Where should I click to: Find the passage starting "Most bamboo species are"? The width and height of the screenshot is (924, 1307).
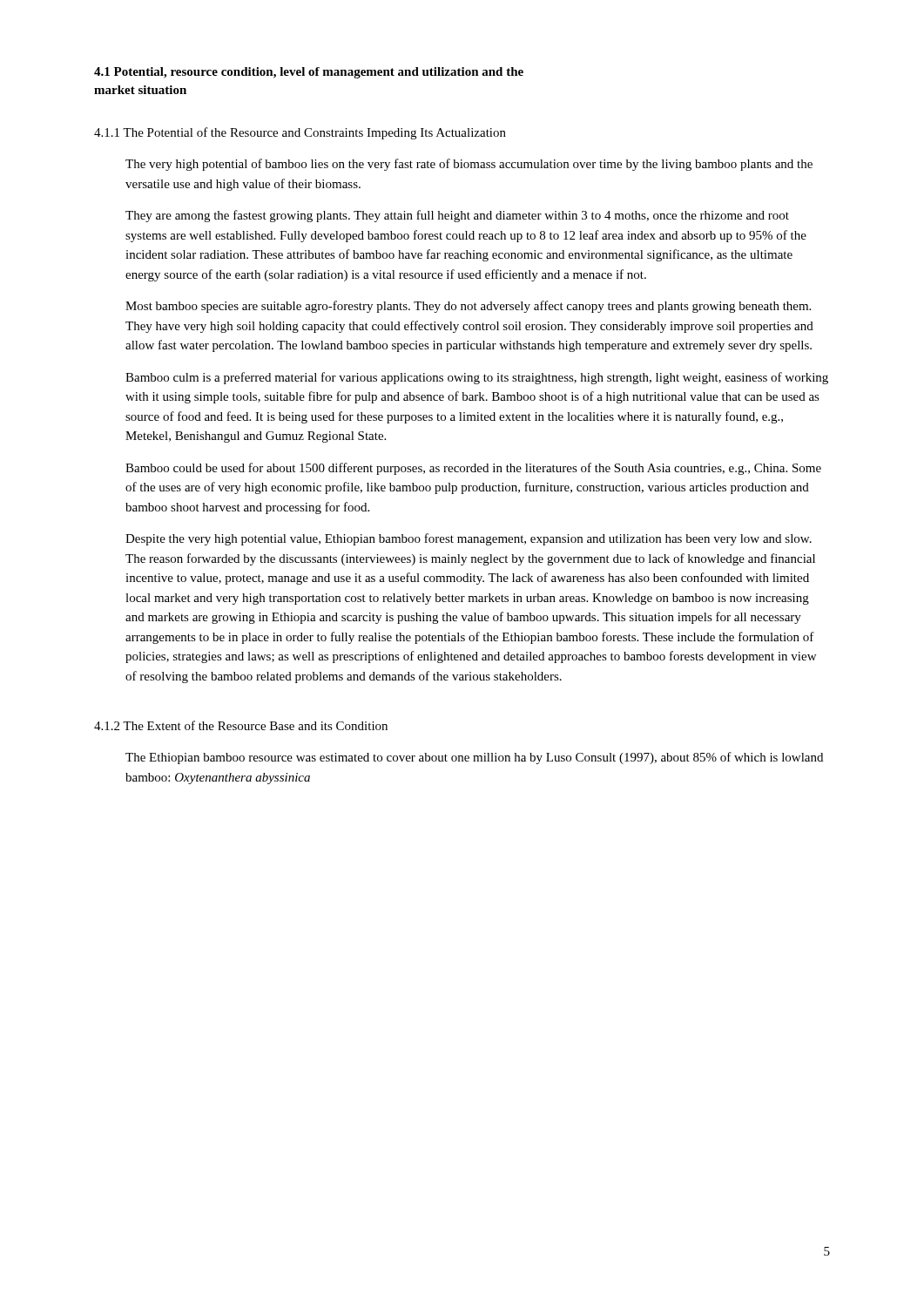pos(469,325)
